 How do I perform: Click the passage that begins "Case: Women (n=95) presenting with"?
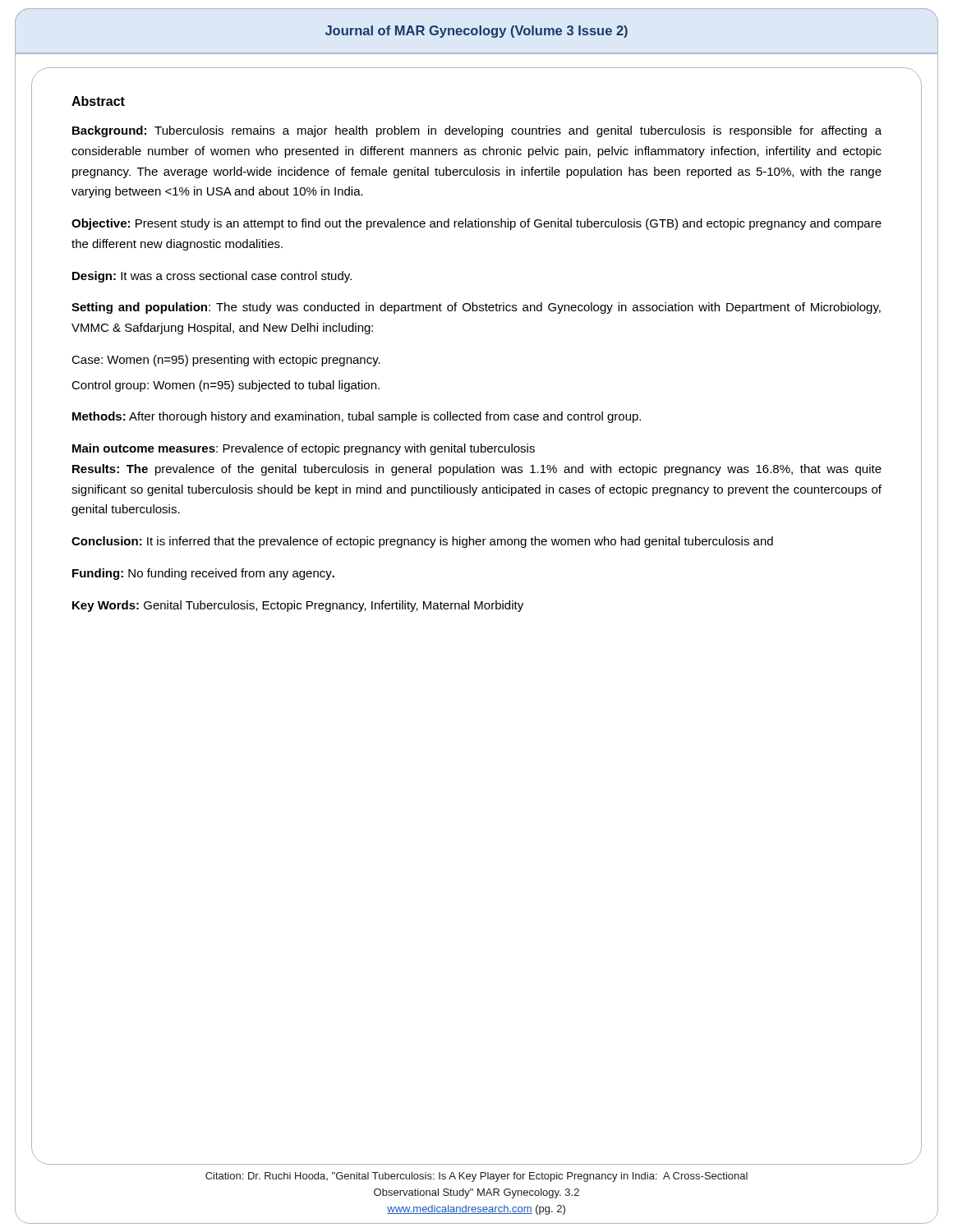click(x=226, y=359)
